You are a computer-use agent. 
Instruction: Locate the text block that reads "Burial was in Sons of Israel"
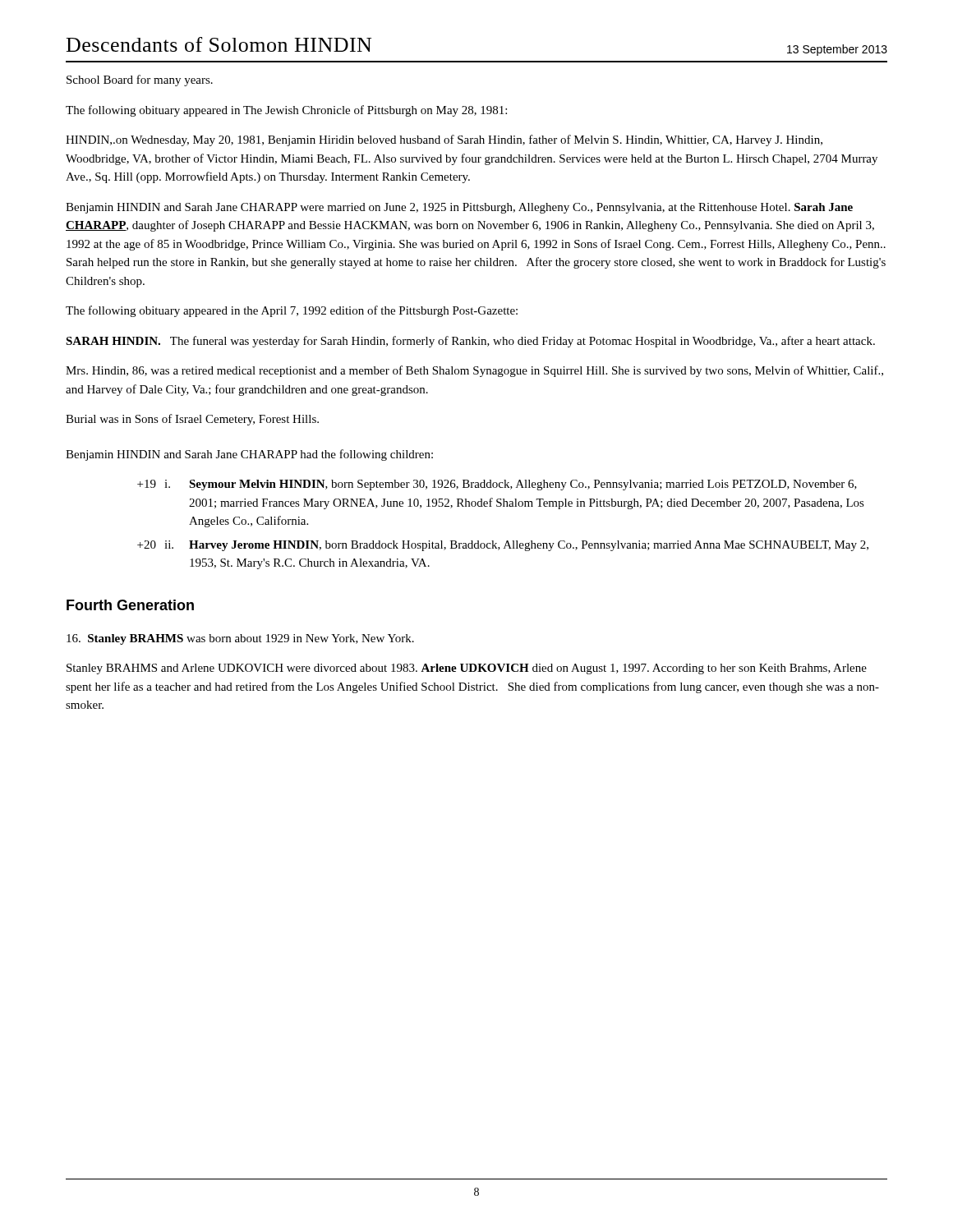(x=193, y=419)
